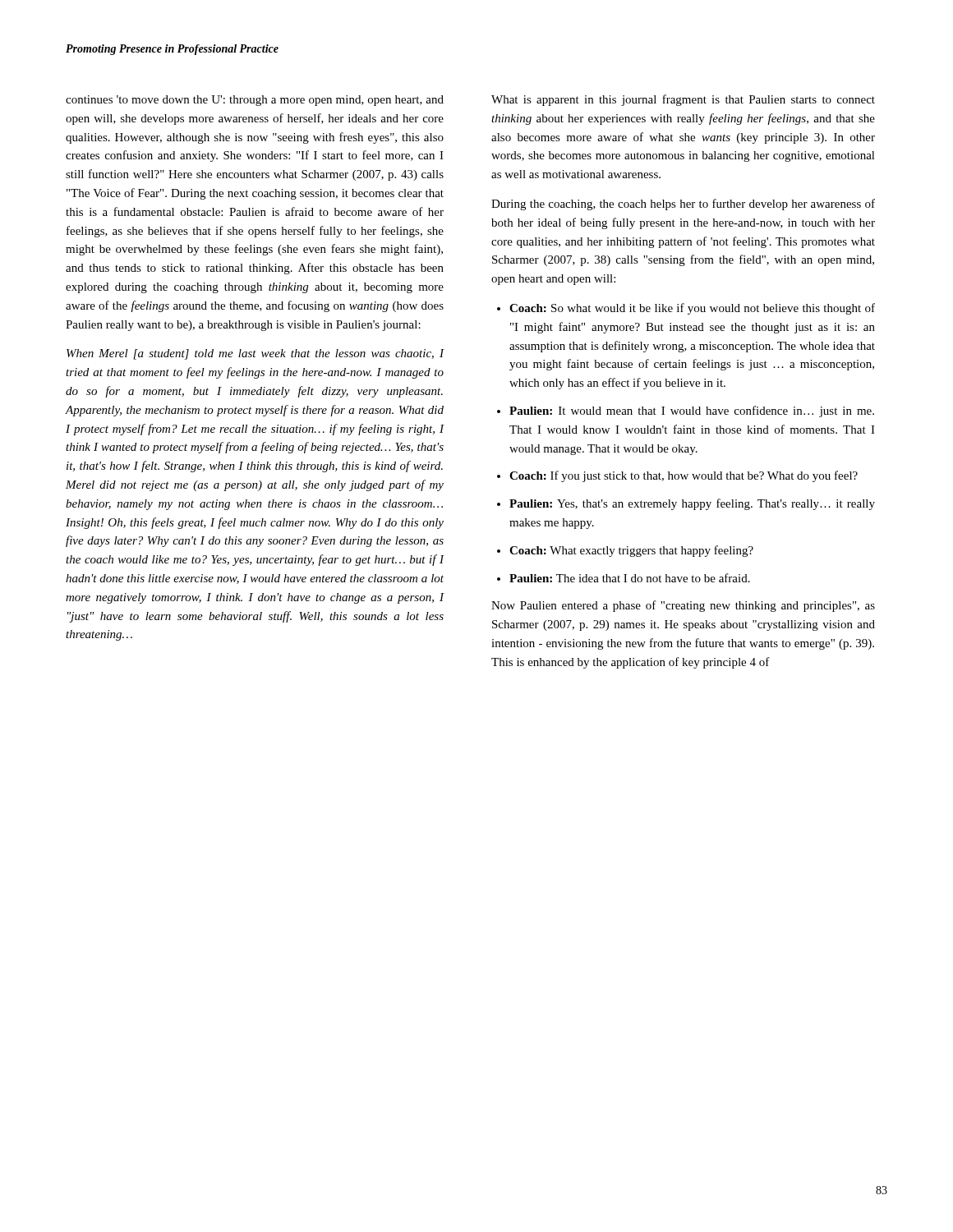Image resolution: width=953 pixels, height=1232 pixels.
Task: Find the block starting "During the coaching,"
Action: pos(683,241)
